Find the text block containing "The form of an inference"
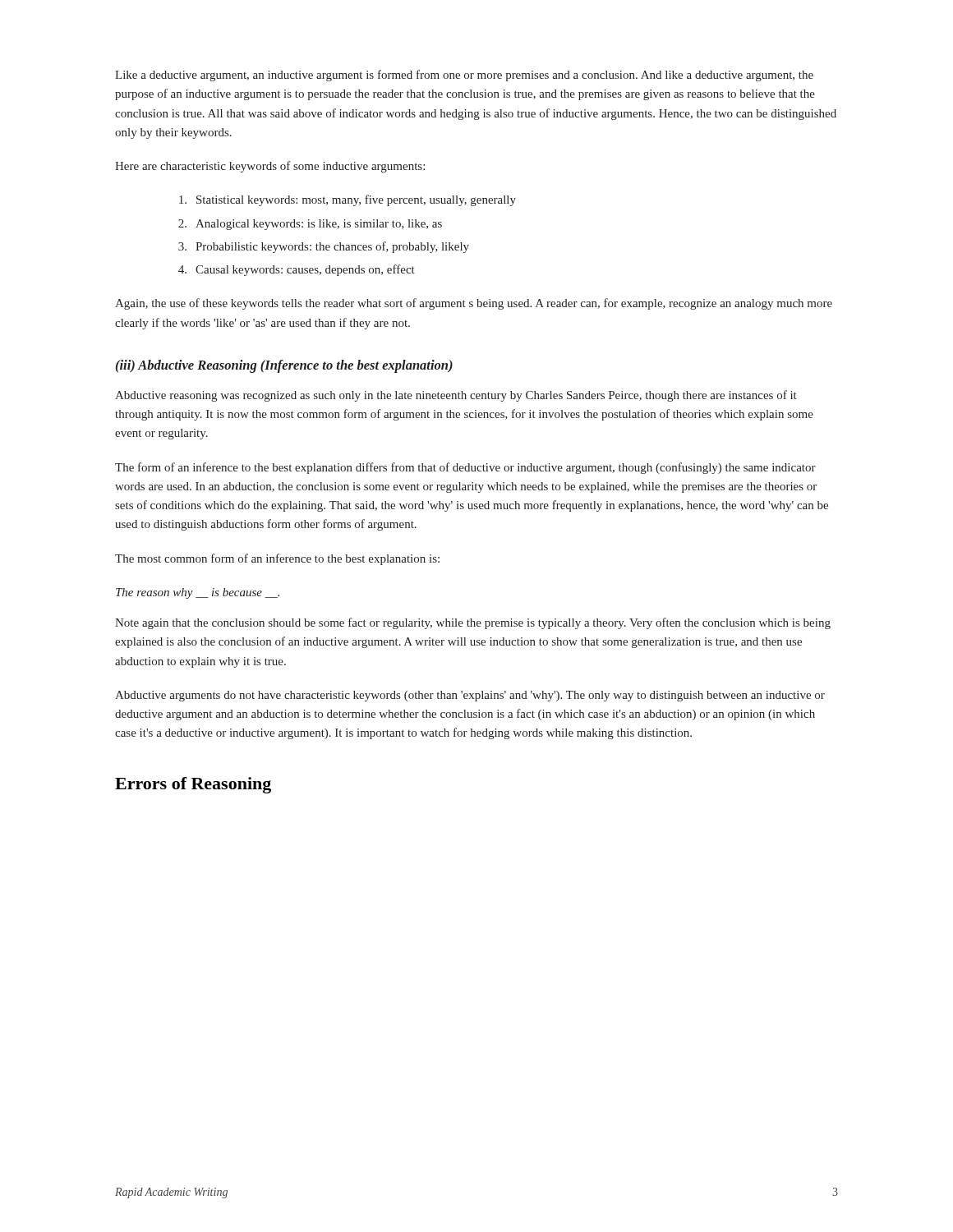The width and height of the screenshot is (953, 1232). pyautogui.click(x=472, y=496)
